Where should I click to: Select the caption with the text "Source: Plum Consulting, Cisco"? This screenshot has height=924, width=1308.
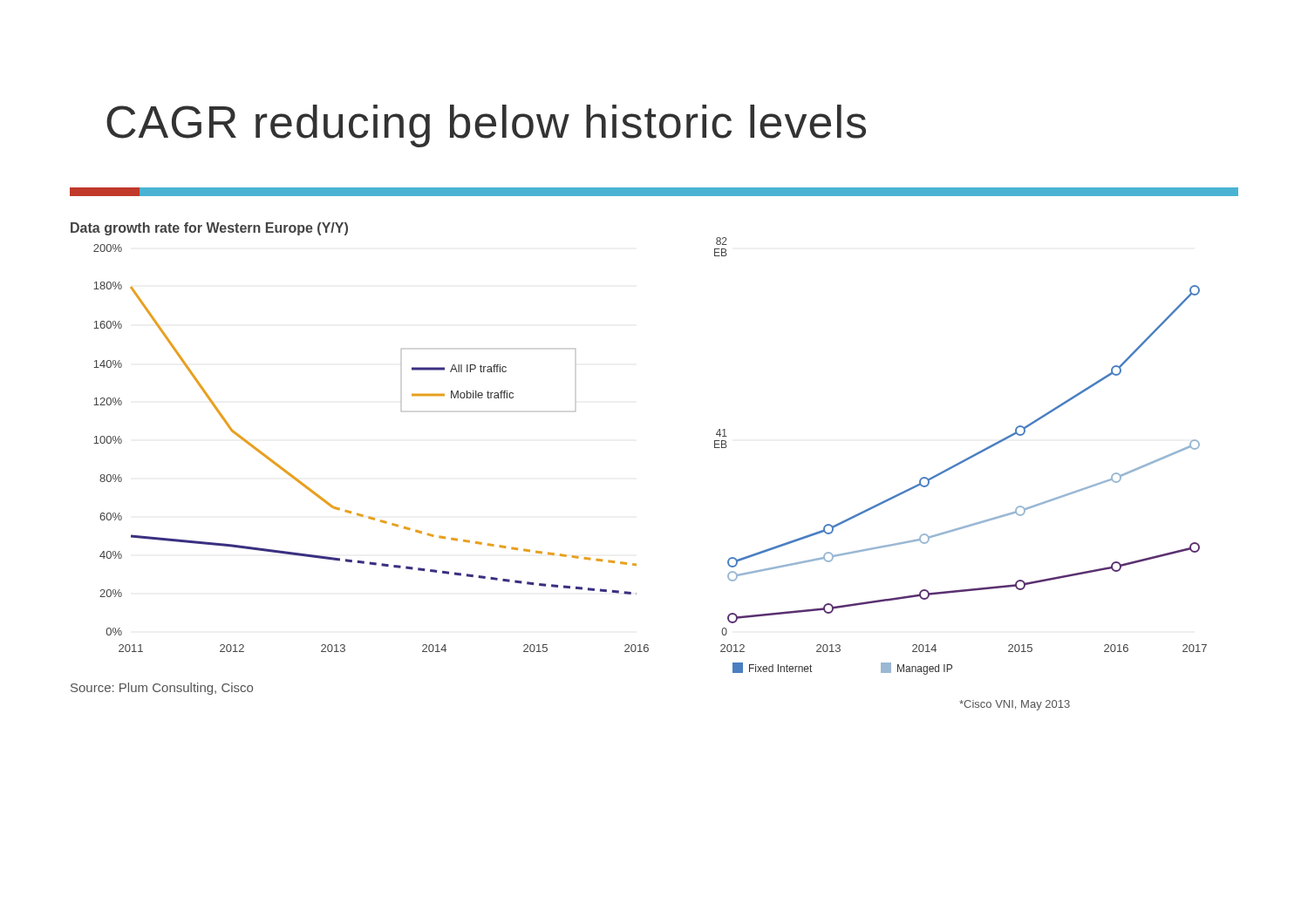[x=162, y=687]
